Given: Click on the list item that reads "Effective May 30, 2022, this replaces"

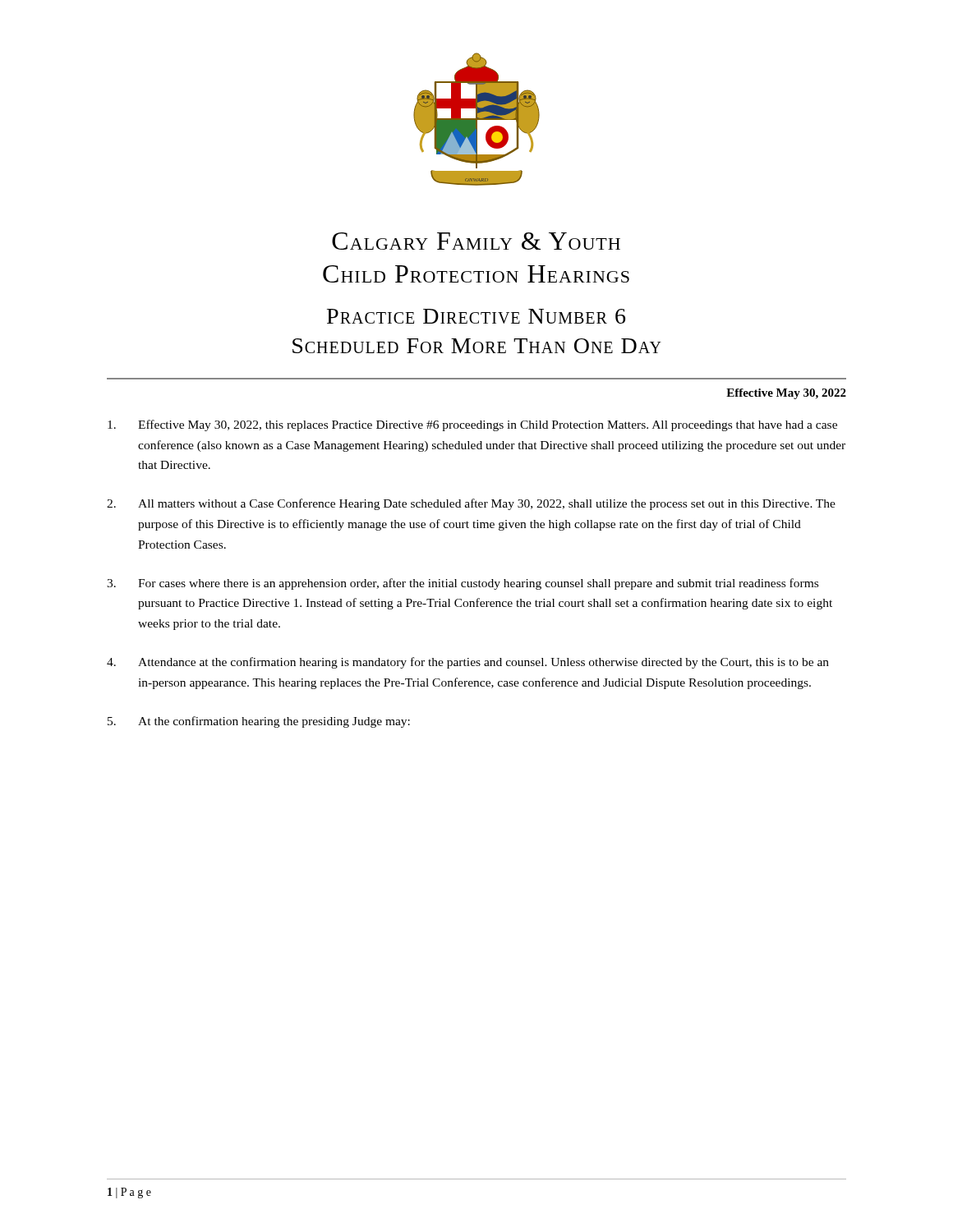Looking at the screenshot, I should click(x=476, y=445).
